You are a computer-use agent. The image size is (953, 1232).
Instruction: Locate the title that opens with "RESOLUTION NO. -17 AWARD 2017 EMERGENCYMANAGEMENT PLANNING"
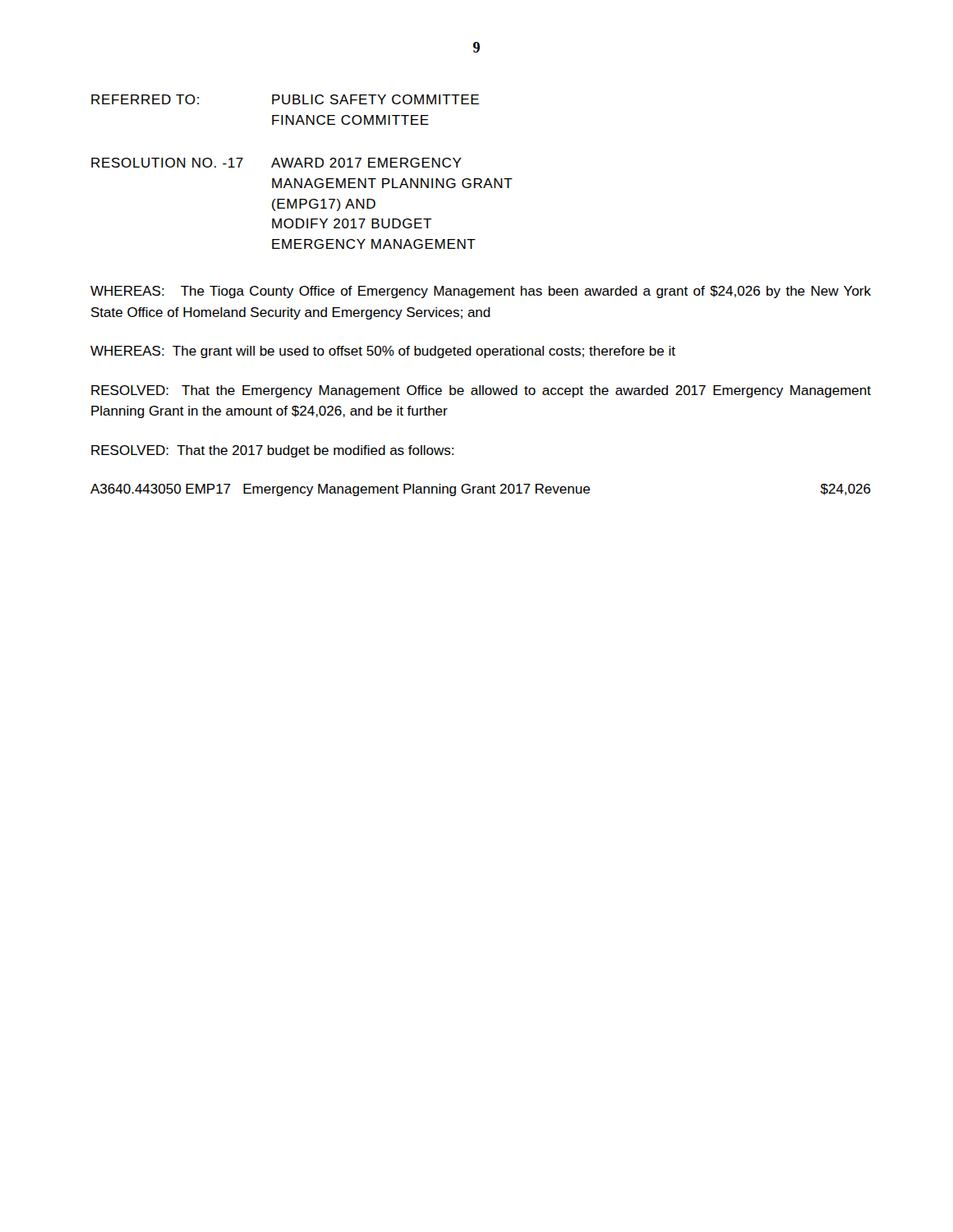pos(302,204)
